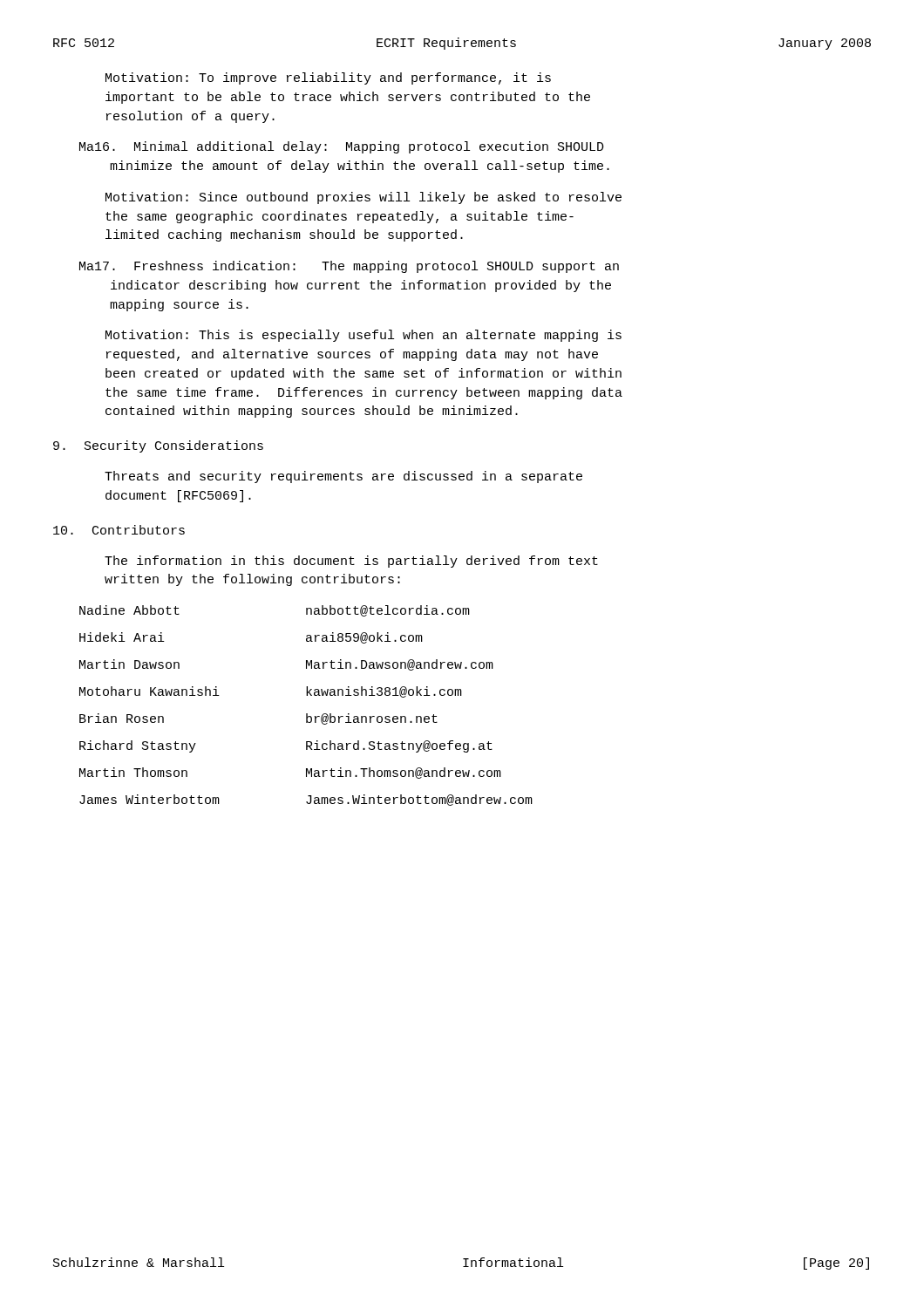Locate the text block that says "Ma17. Freshness indication:"
The width and height of the screenshot is (924, 1308).
coord(349,286)
